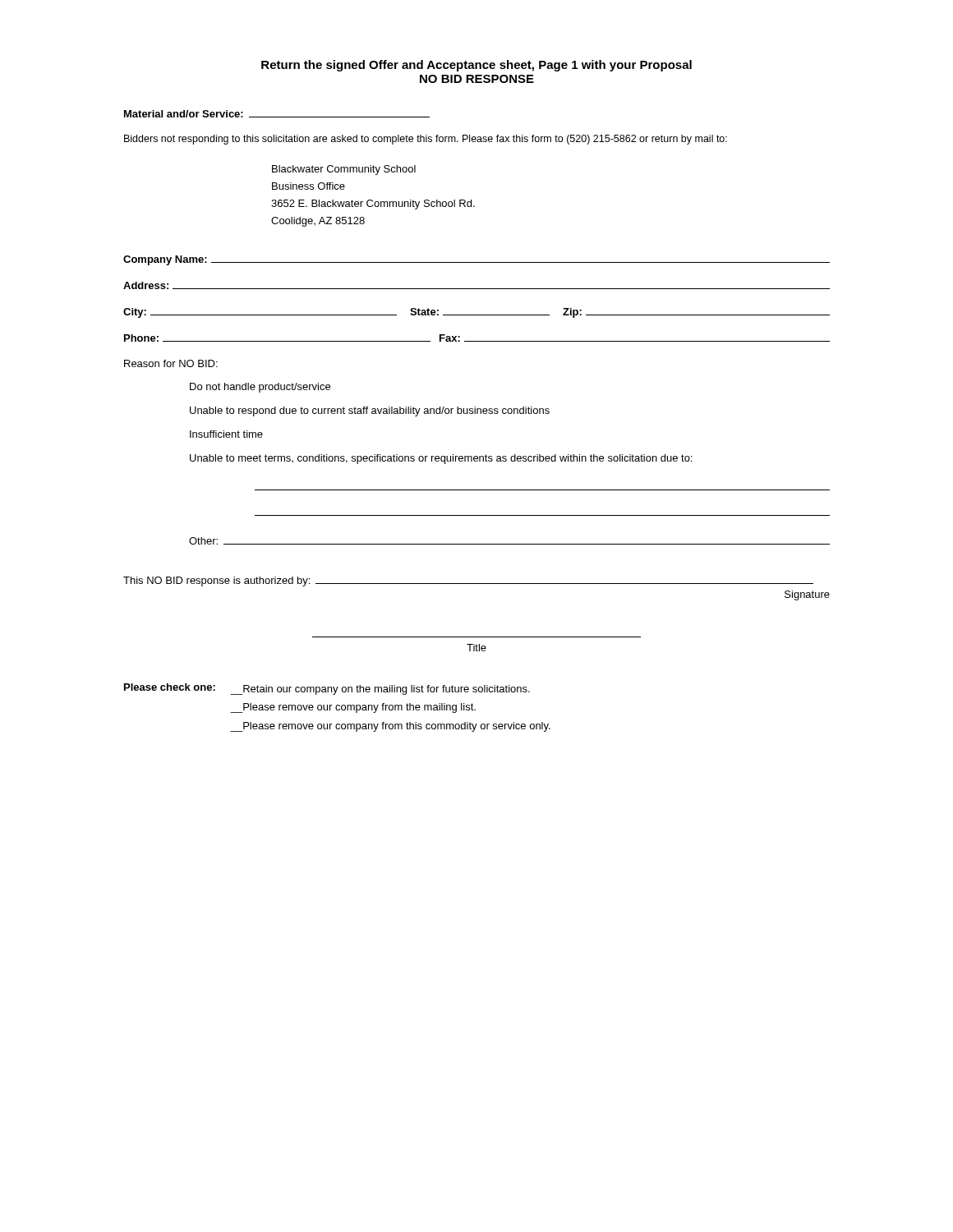Click on the element starting "Unable to meet terms, conditions, specifications or"
This screenshot has height=1232, width=953.
509,484
